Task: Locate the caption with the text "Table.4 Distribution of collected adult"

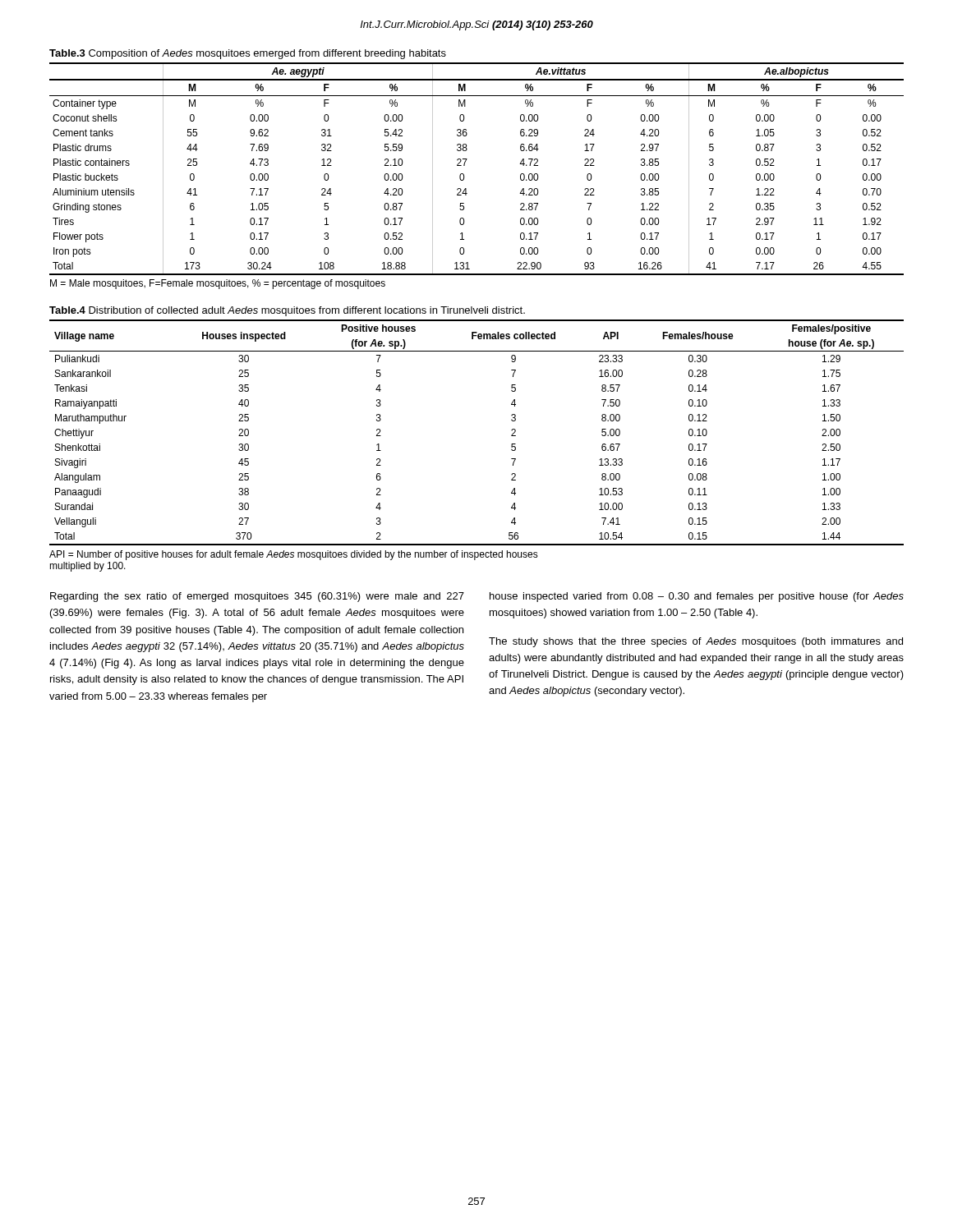Action: click(x=287, y=310)
